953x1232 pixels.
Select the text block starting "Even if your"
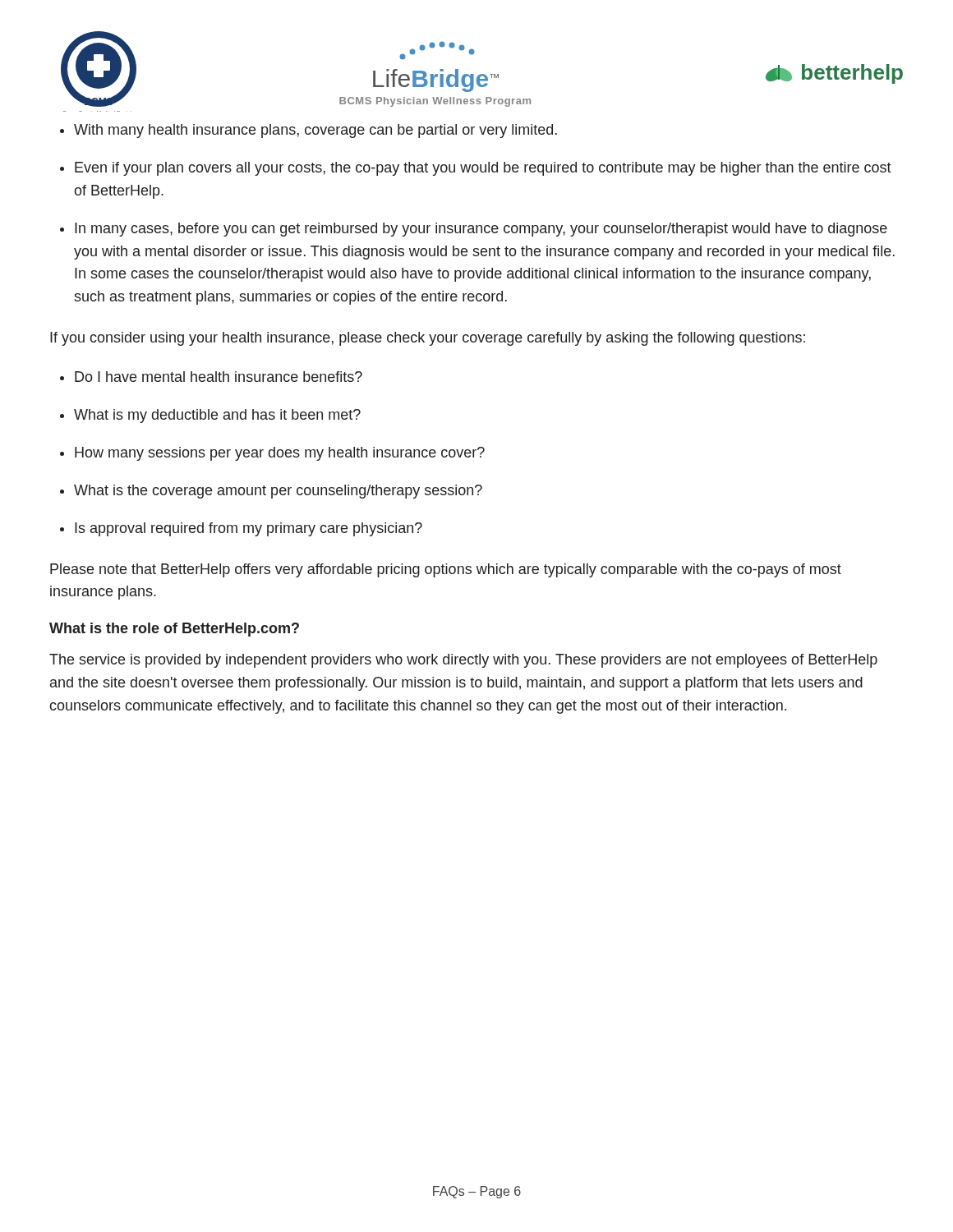(x=483, y=179)
